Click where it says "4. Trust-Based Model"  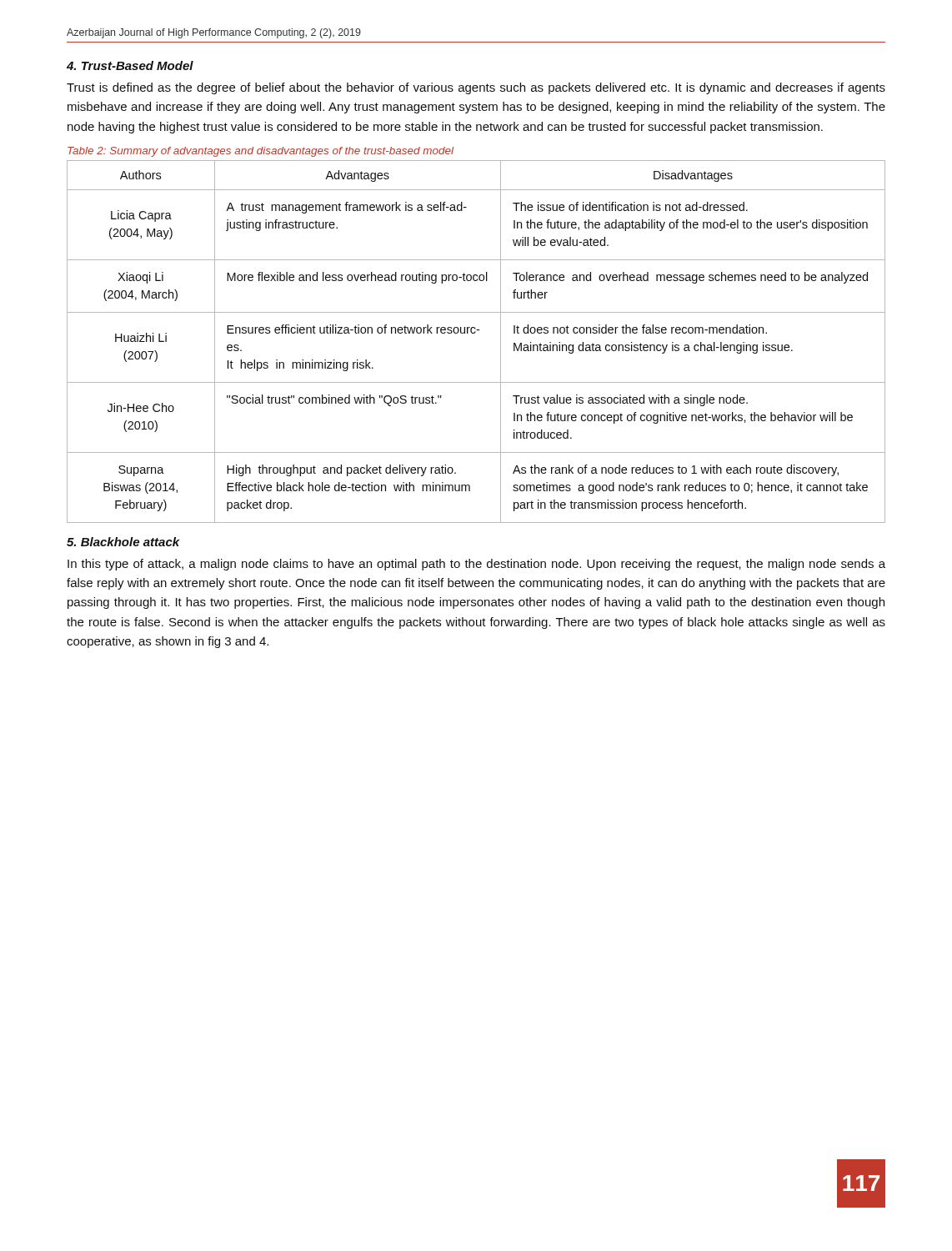pos(130,65)
